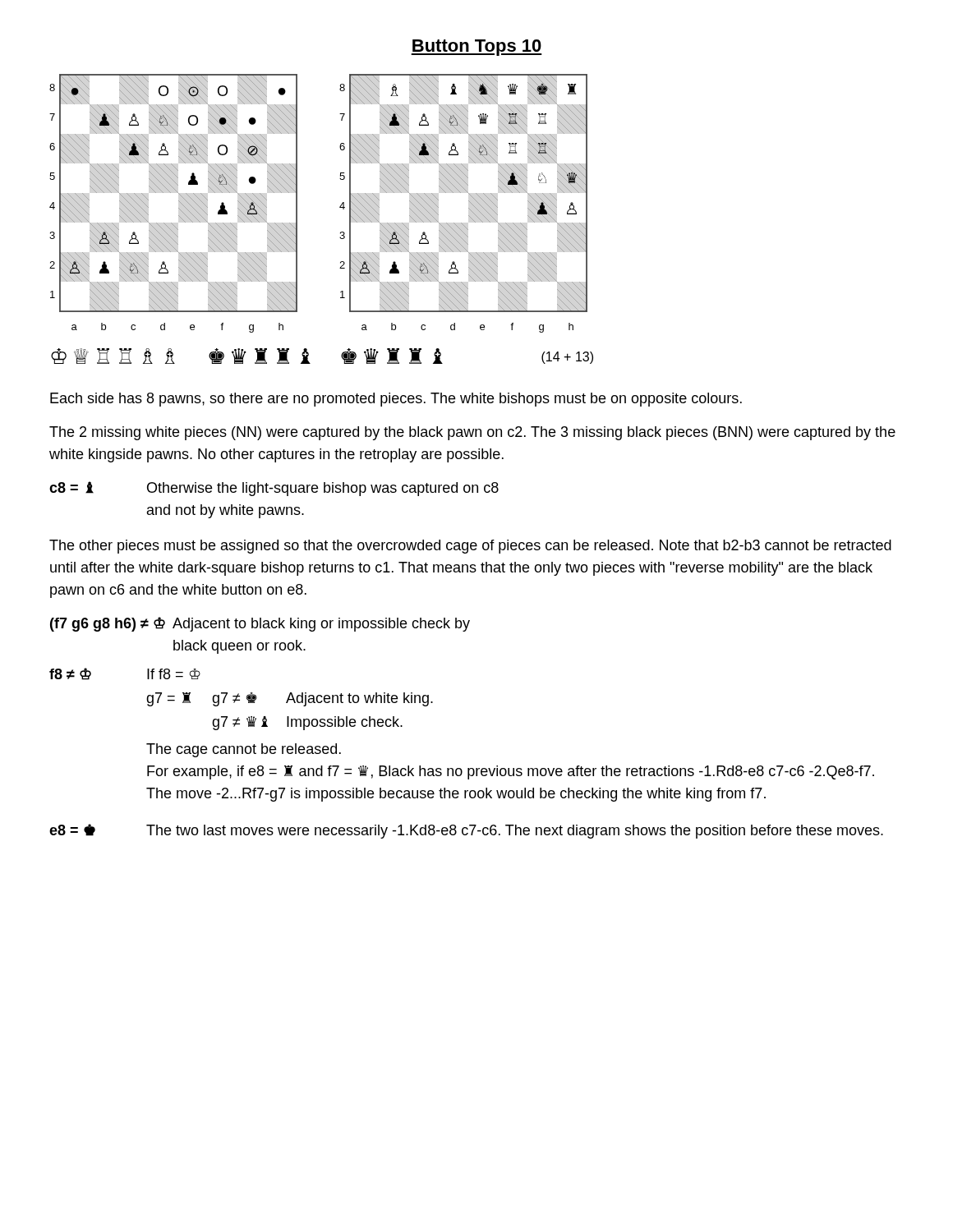Screen dimensions: 1232x953
Task: Find the block on this page that starts "(f7 g6 g8 h6)"
Action: coord(260,634)
